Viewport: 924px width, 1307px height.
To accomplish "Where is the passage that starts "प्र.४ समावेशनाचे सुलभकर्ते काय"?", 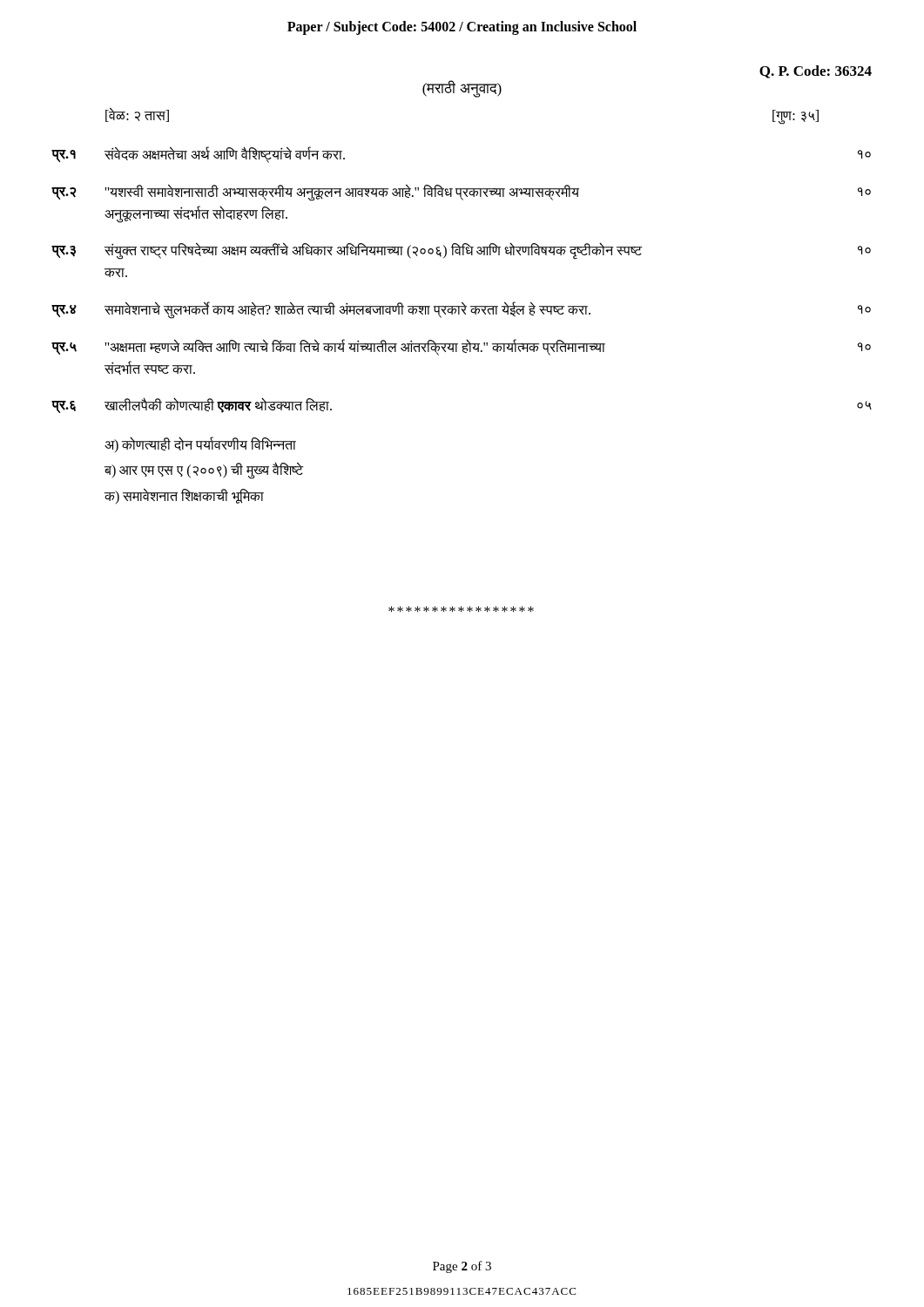I will [x=462, y=311].
